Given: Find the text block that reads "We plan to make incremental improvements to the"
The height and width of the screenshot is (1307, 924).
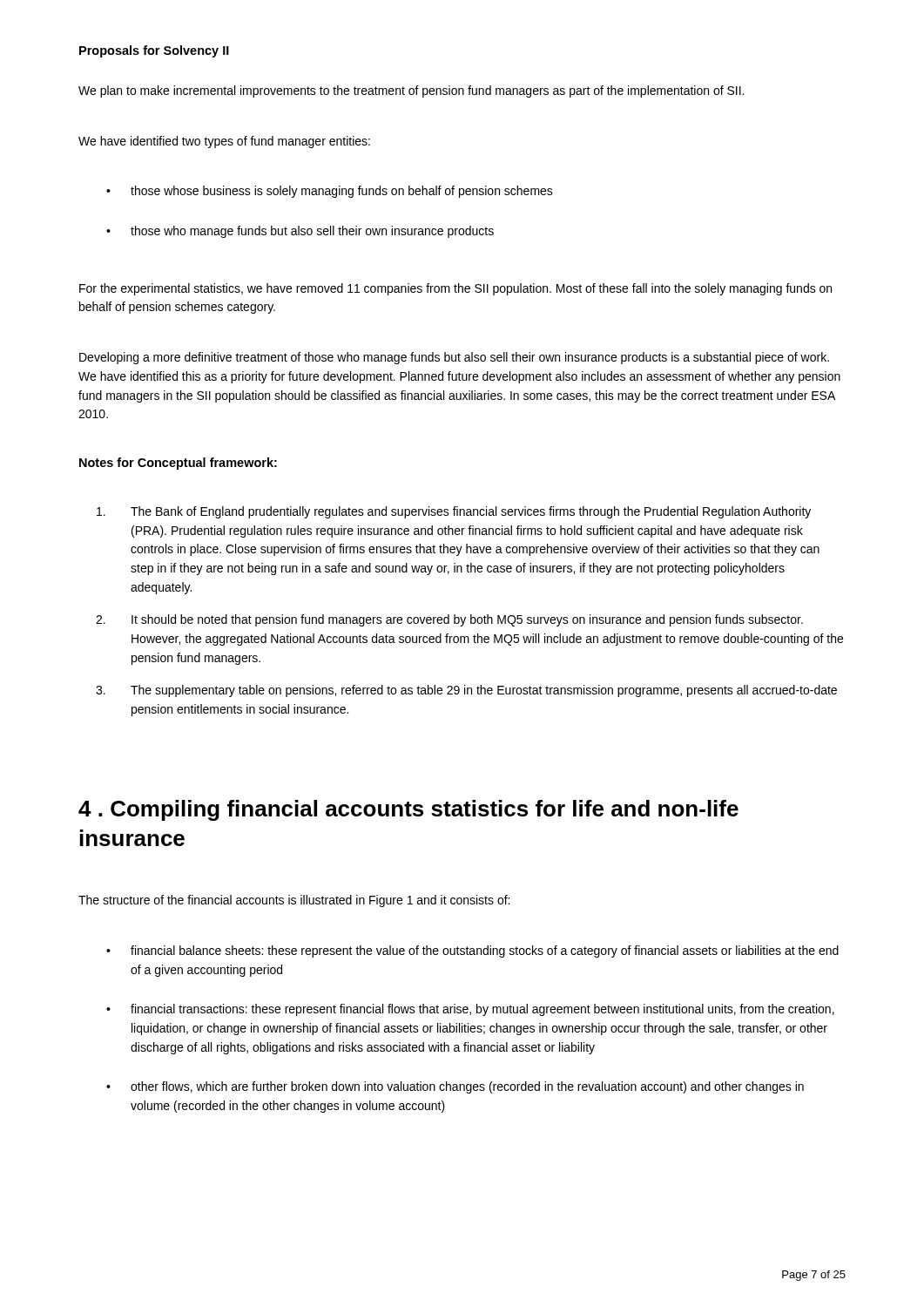Looking at the screenshot, I should click(x=412, y=91).
